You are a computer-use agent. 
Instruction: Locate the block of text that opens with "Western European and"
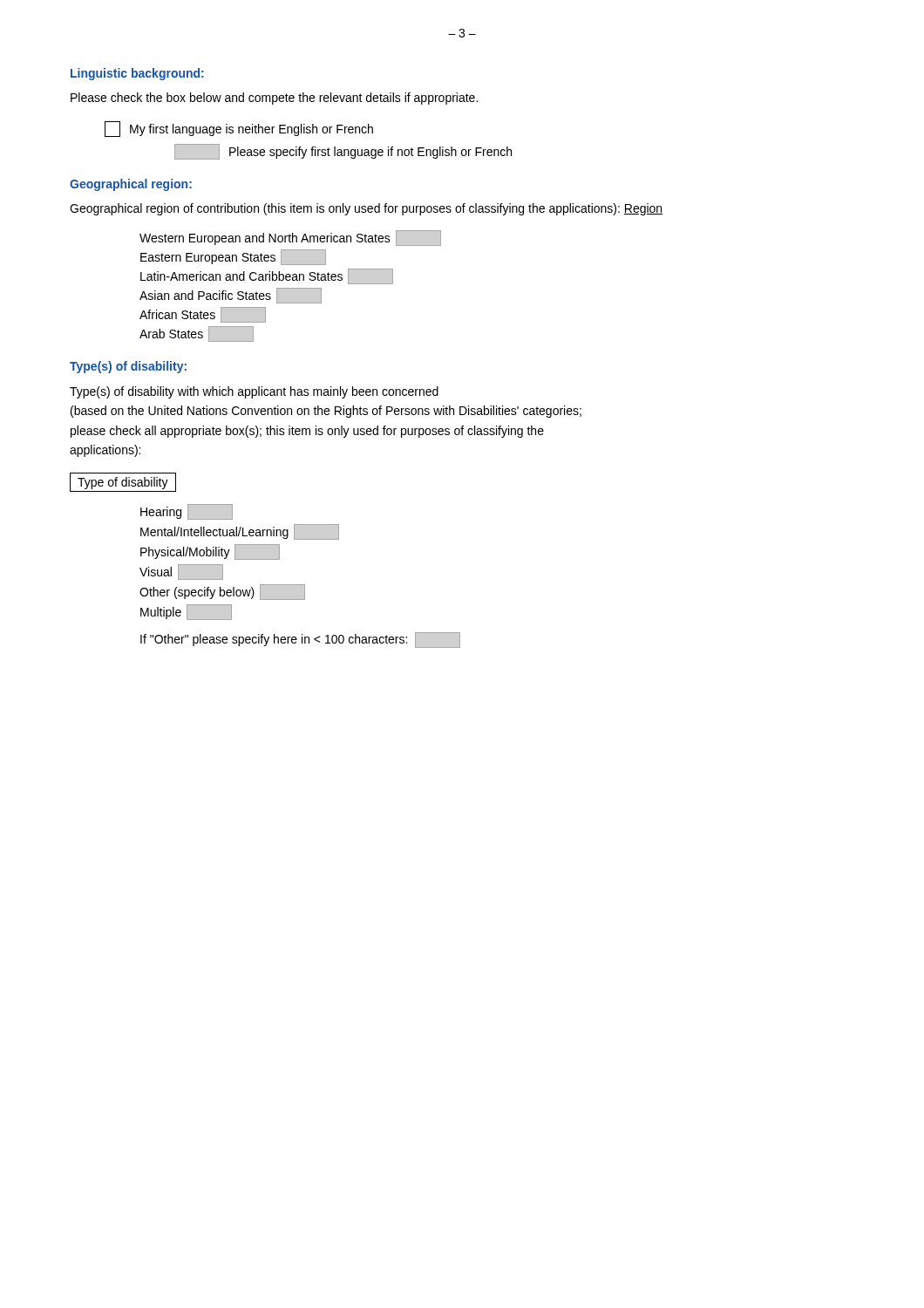(x=290, y=238)
